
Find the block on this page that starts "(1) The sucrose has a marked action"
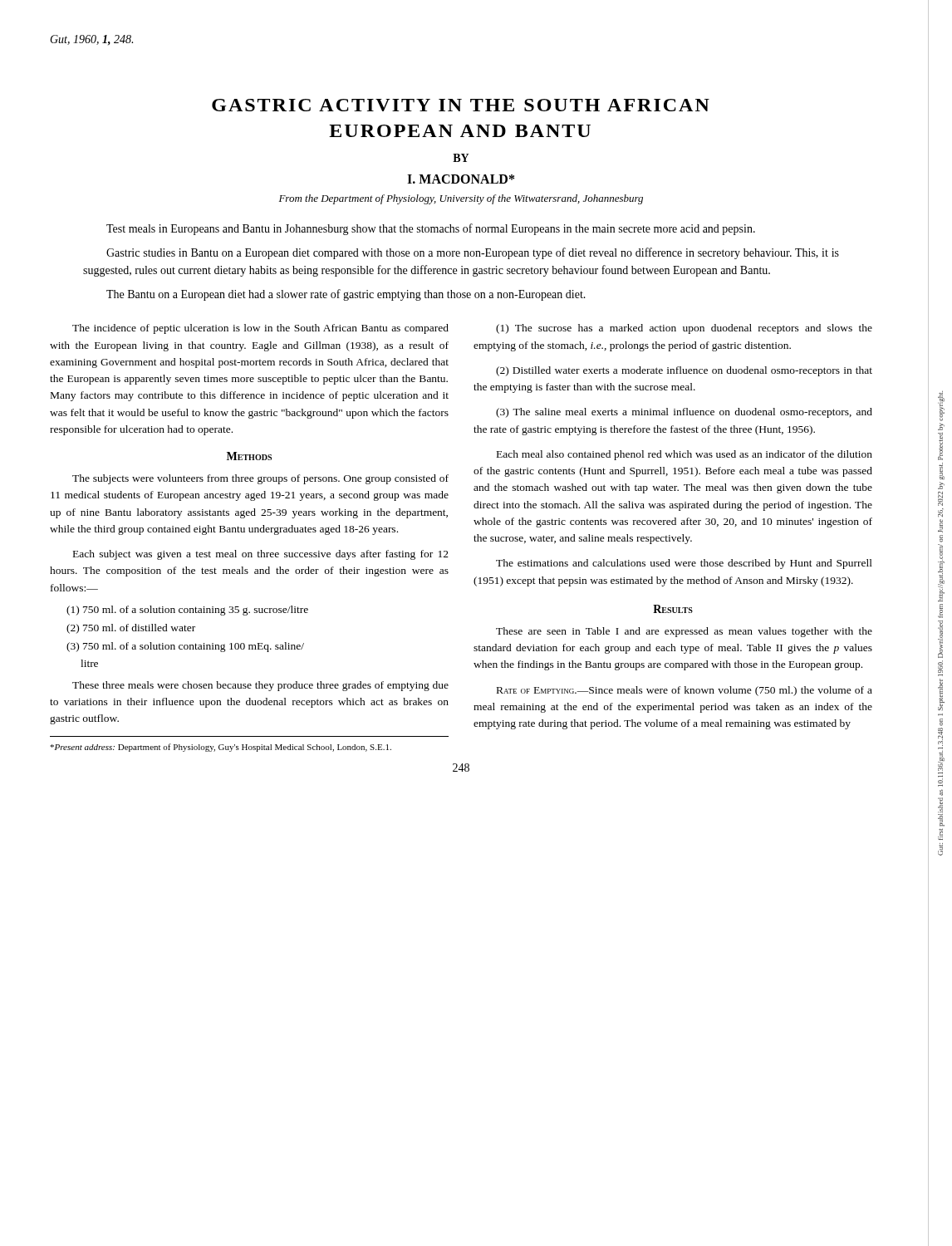(673, 336)
